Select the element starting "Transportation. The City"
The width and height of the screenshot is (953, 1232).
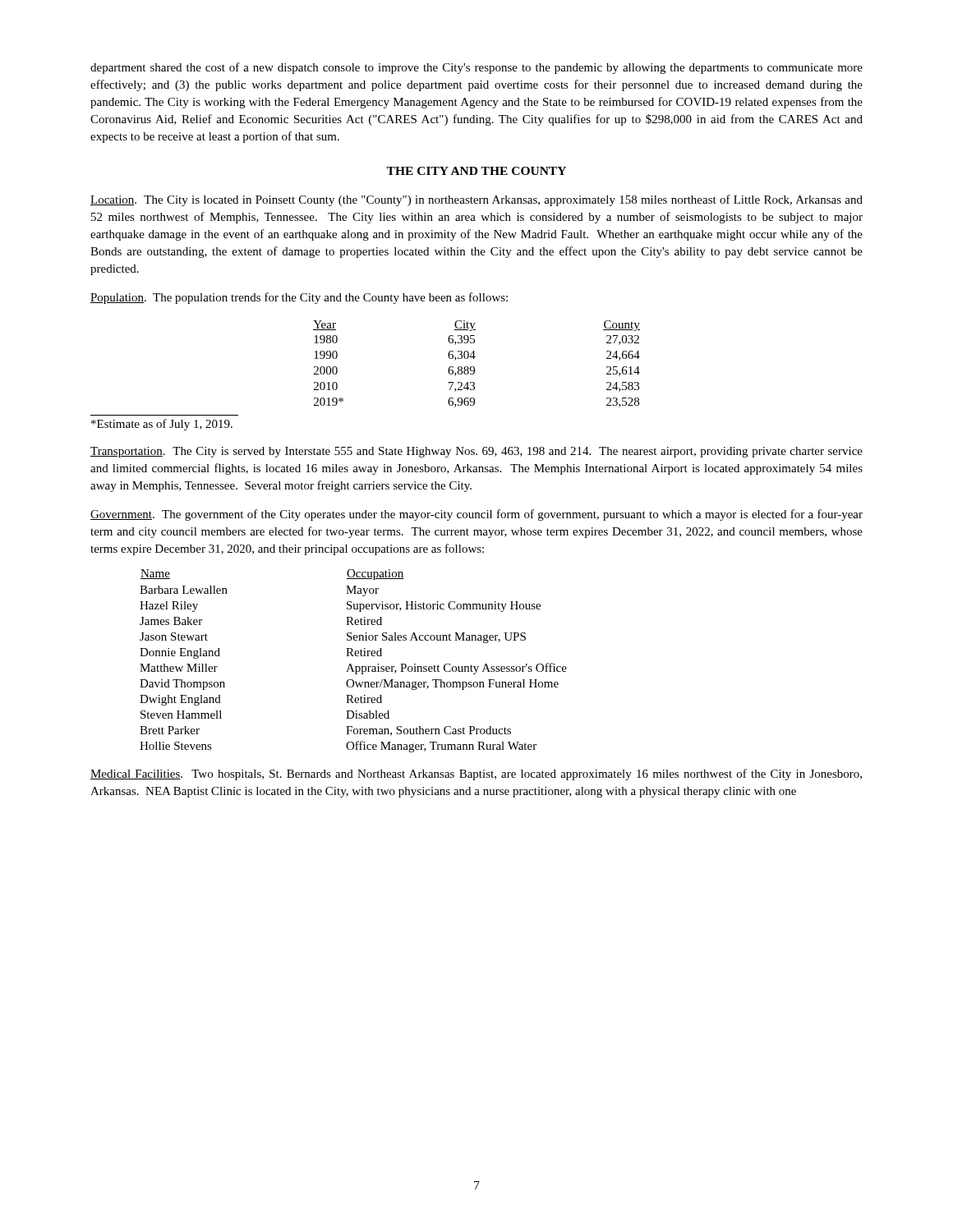click(x=476, y=468)
